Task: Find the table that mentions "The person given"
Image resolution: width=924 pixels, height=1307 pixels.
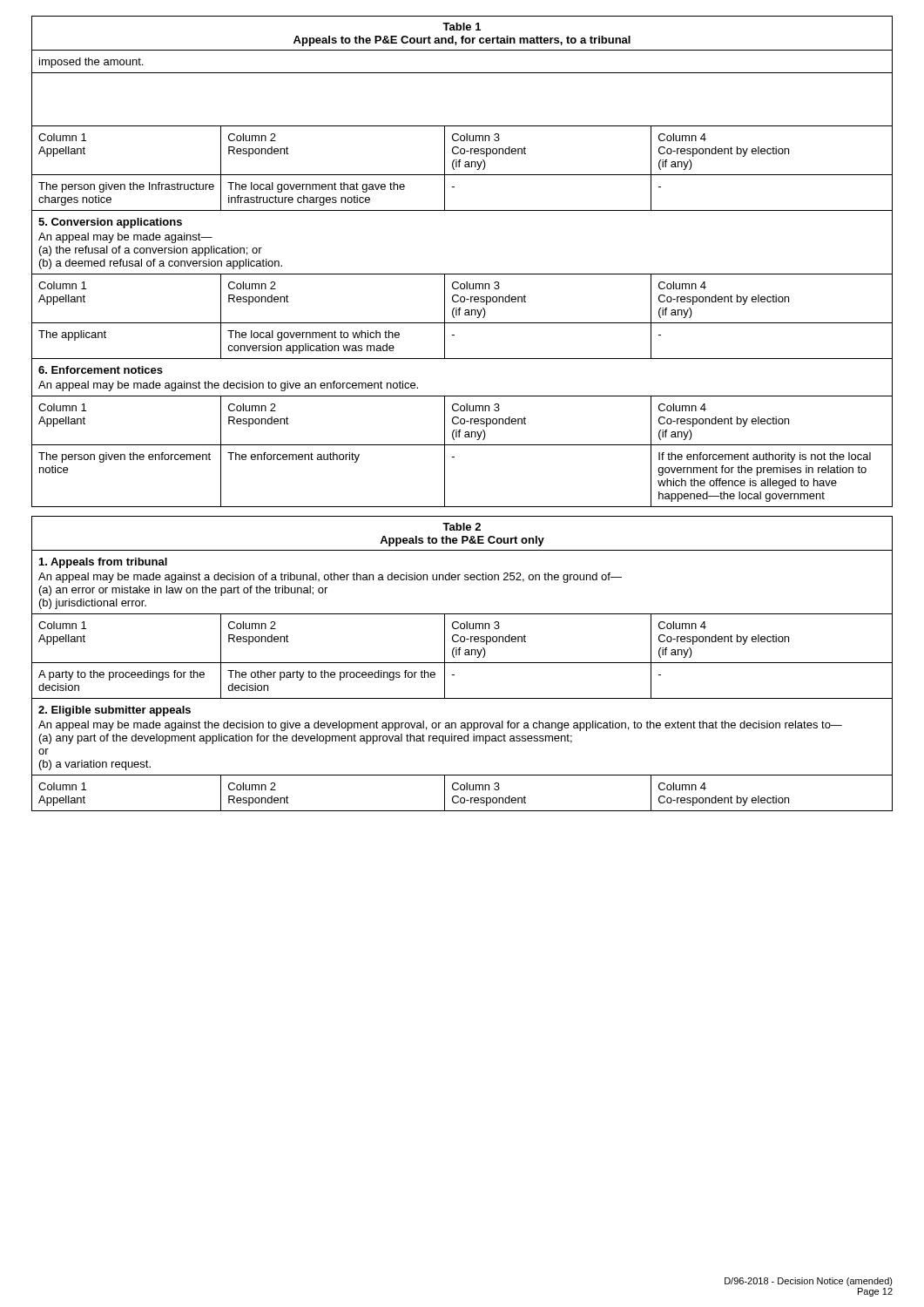Action: (x=462, y=261)
